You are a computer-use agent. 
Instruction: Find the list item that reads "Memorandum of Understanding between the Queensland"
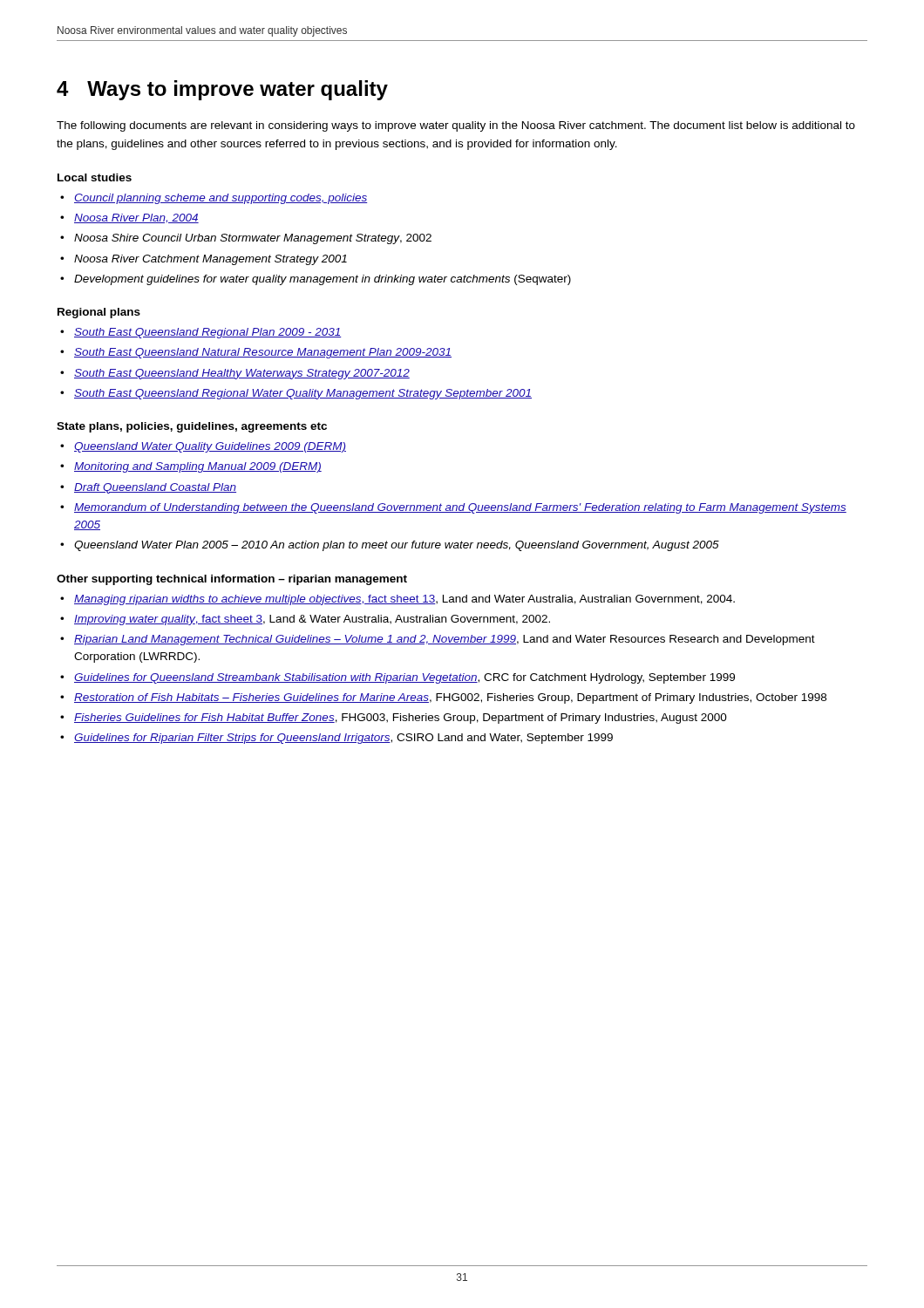[x=460, y=516]
